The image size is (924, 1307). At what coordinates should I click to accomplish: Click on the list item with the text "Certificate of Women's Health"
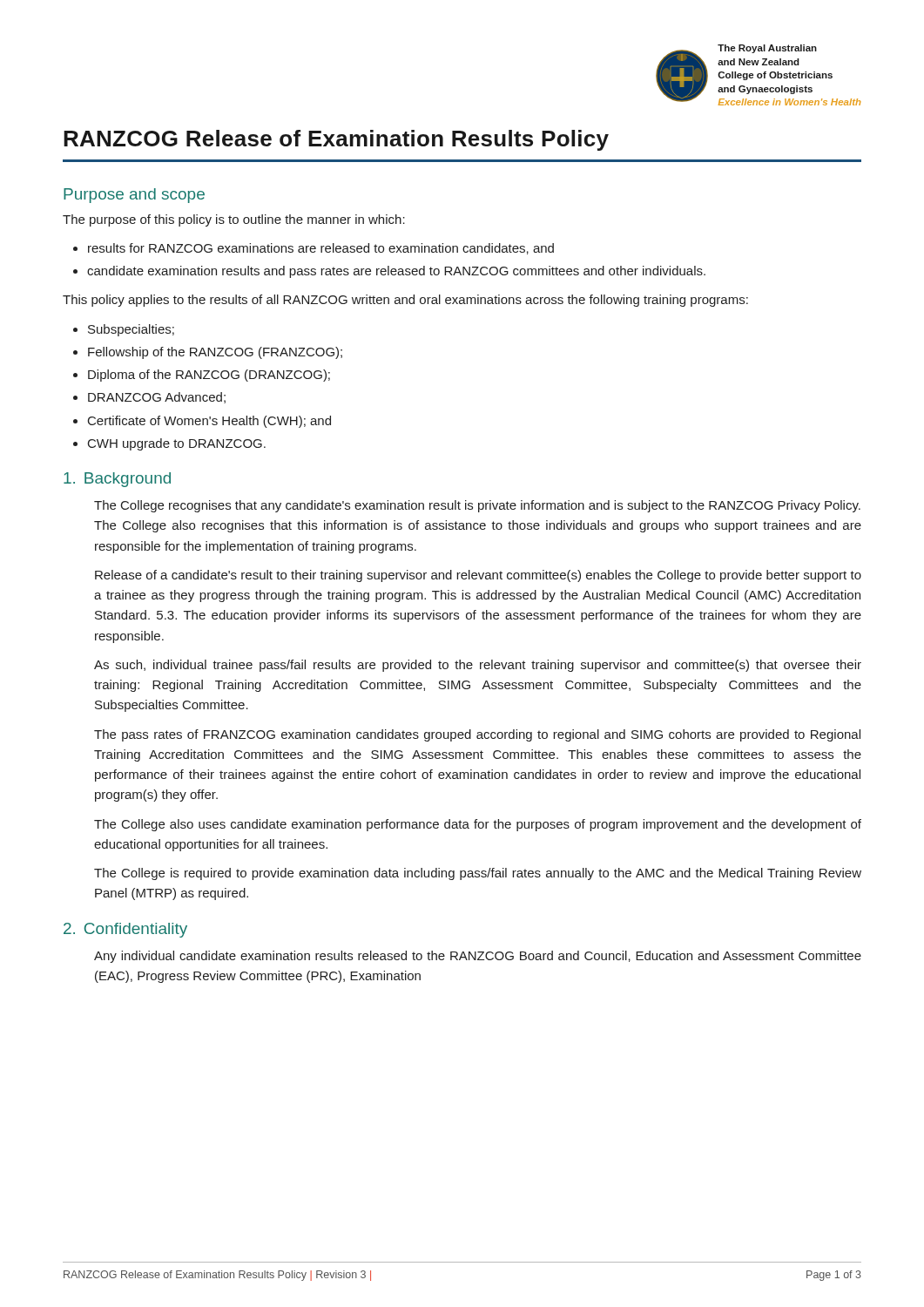[x=209, y=420]
